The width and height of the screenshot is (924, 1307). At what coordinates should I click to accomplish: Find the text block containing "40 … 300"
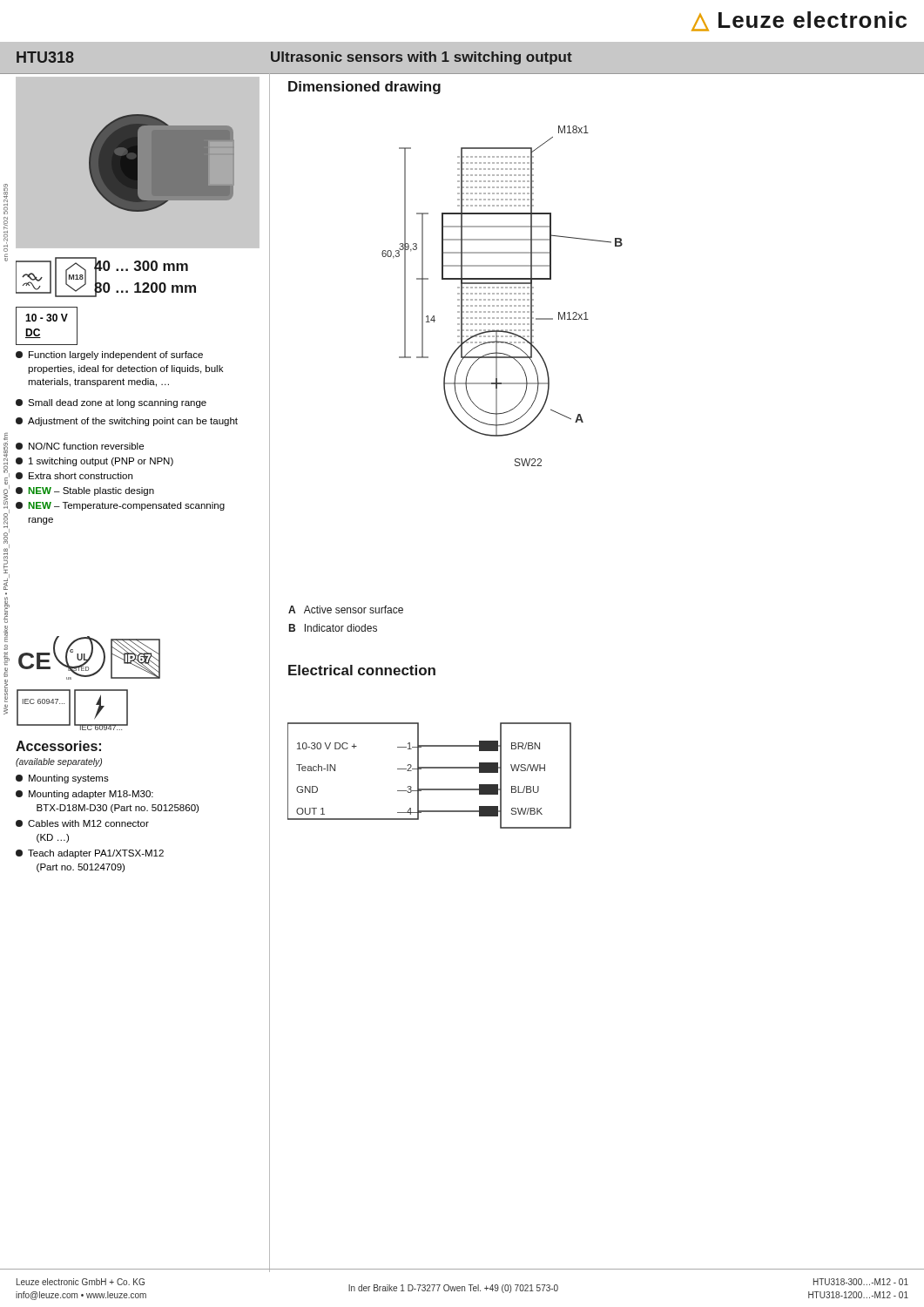point(145,277)
